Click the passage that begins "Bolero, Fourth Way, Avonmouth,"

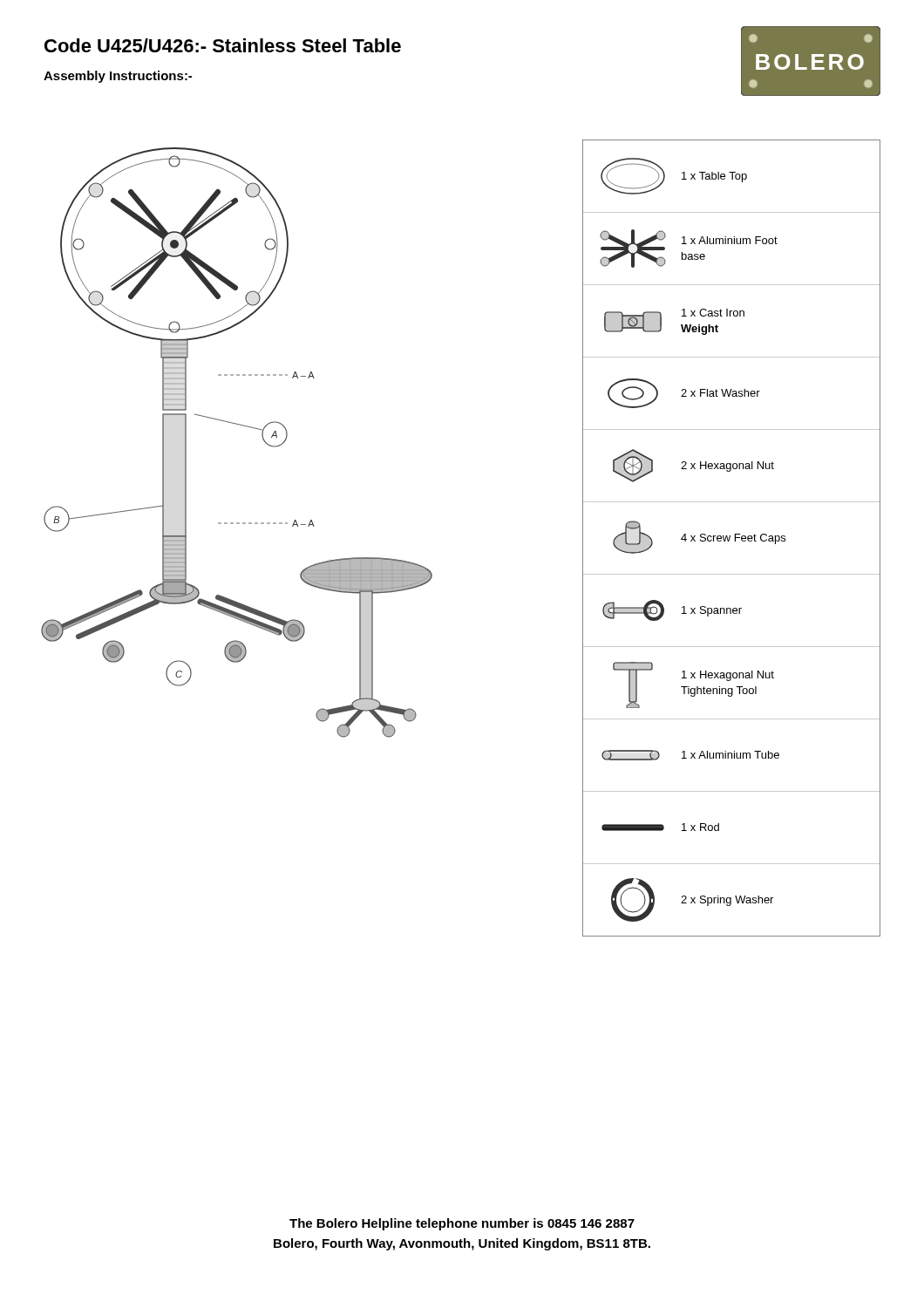pos(462,1243)
